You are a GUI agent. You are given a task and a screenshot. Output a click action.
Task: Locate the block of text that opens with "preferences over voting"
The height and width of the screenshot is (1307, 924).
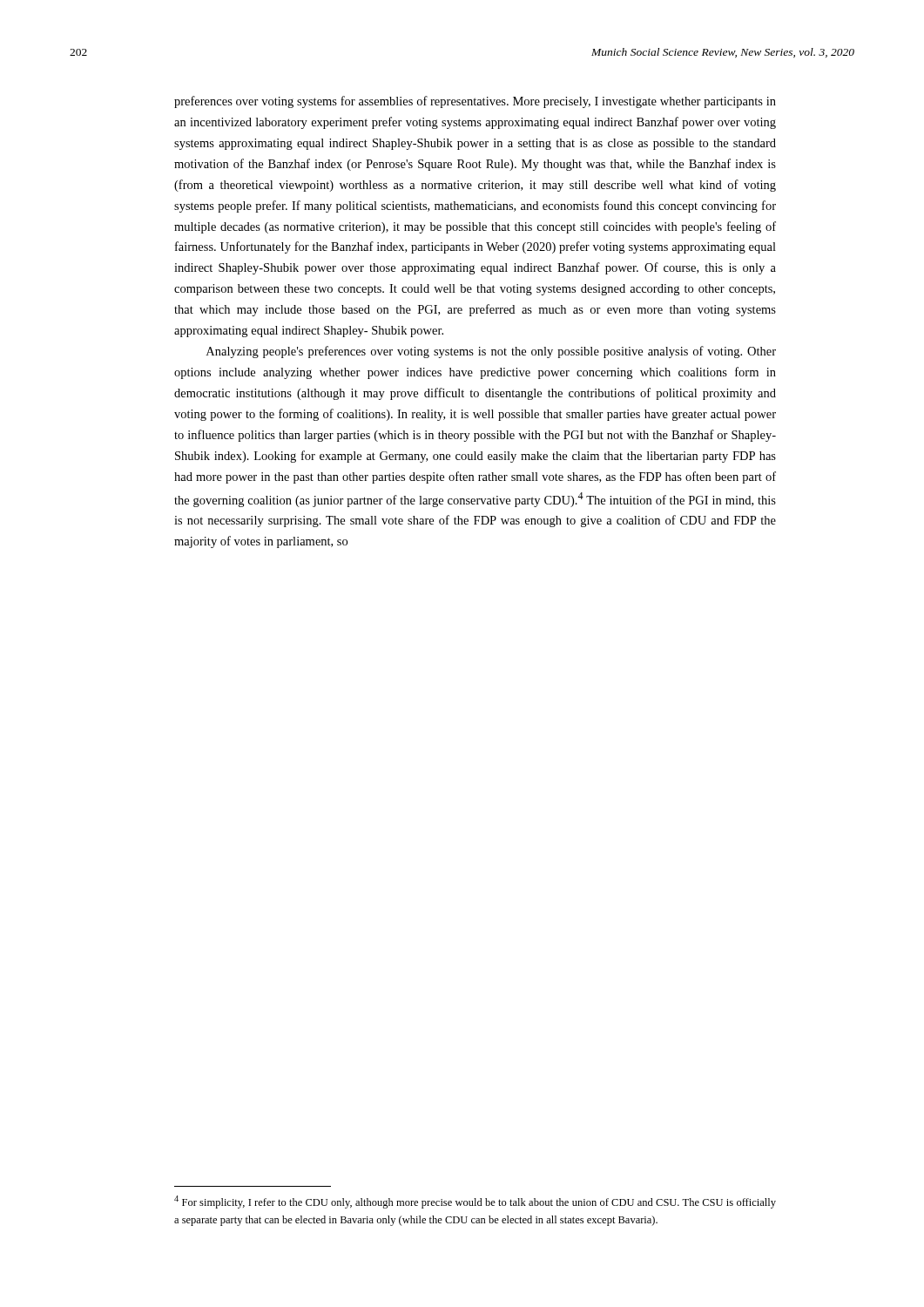pos(475,322)
